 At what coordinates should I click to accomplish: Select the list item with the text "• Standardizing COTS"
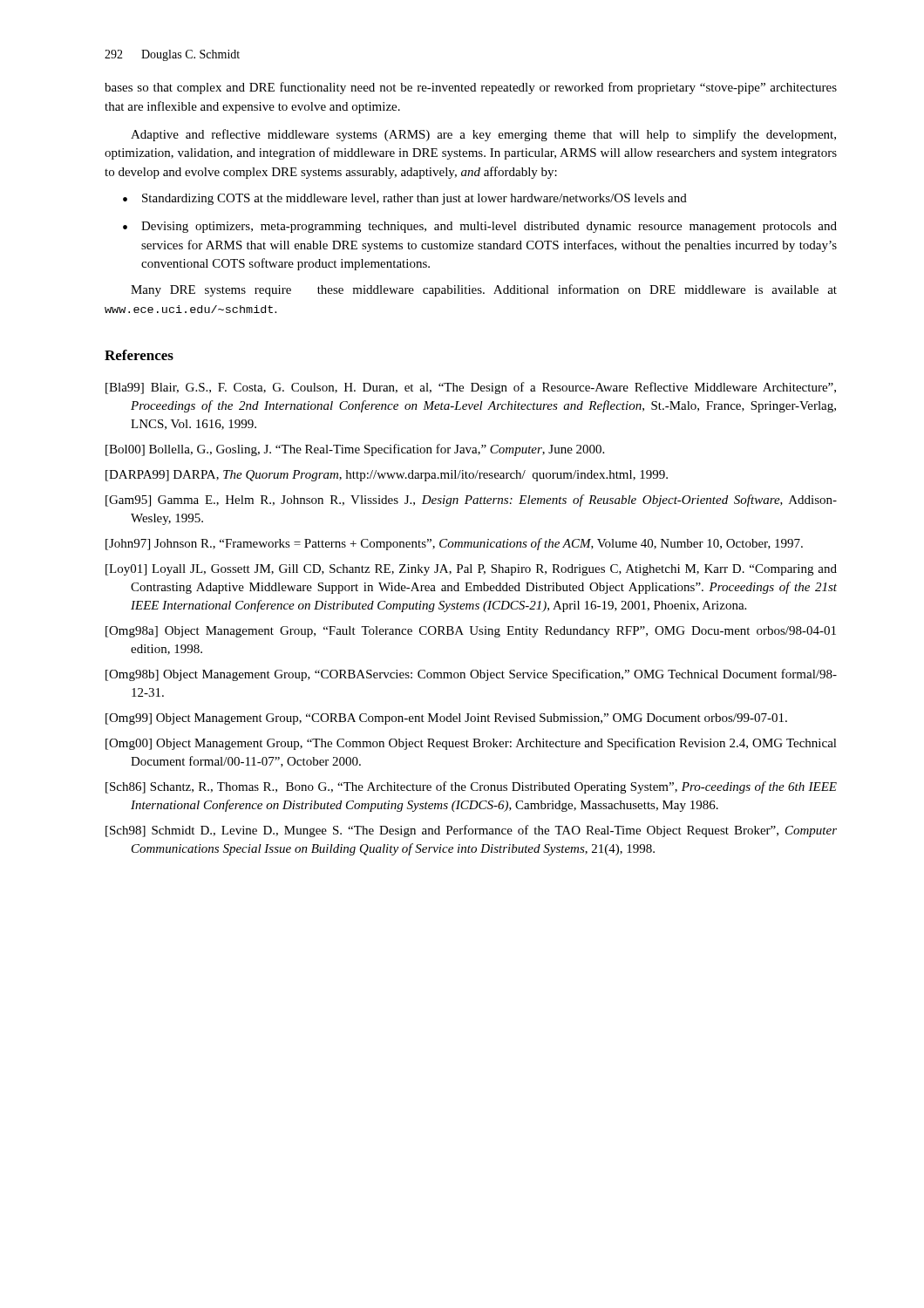(x=479, y=199)
